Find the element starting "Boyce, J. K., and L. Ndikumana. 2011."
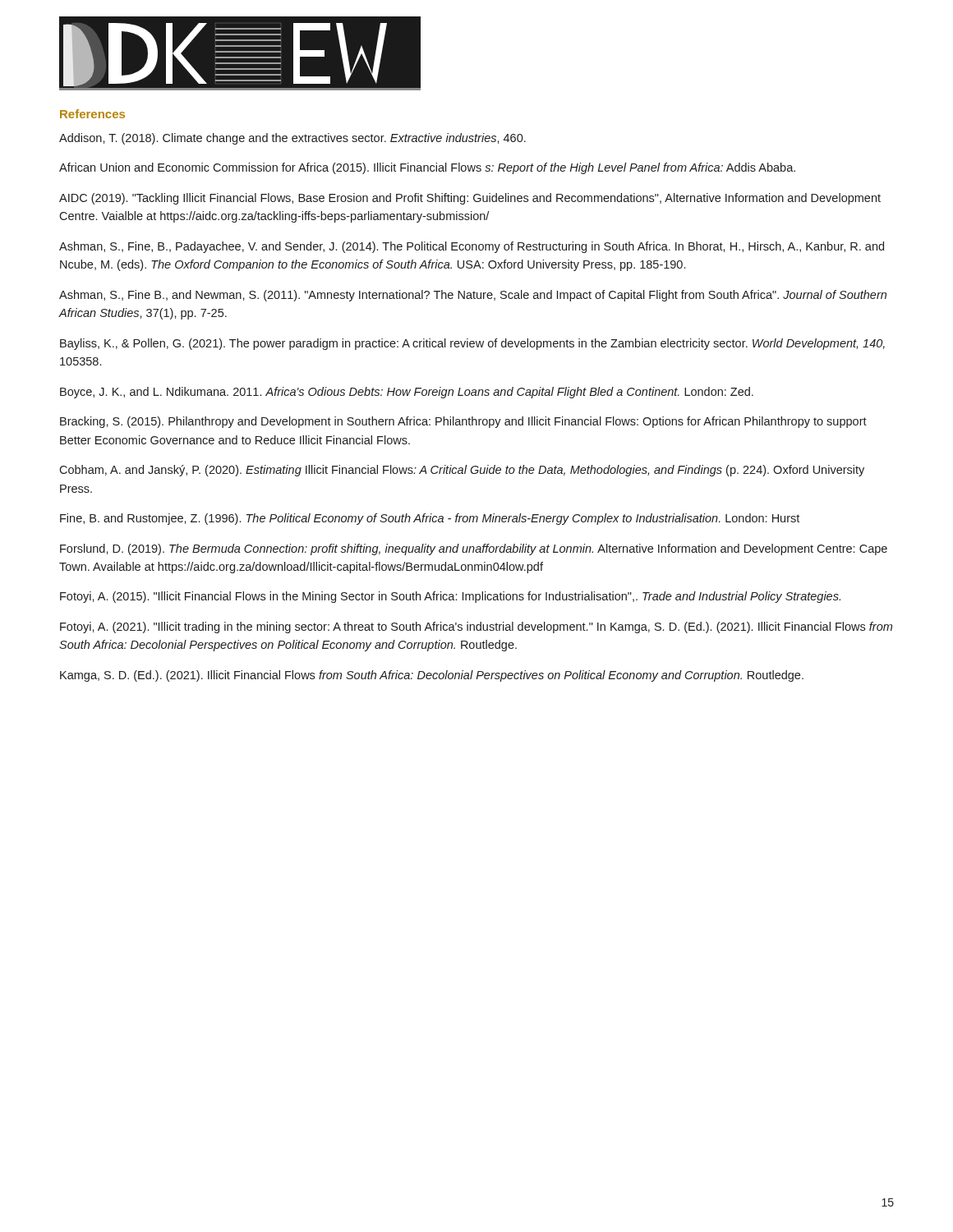The image size is (953, 1232). click(407, 392)
